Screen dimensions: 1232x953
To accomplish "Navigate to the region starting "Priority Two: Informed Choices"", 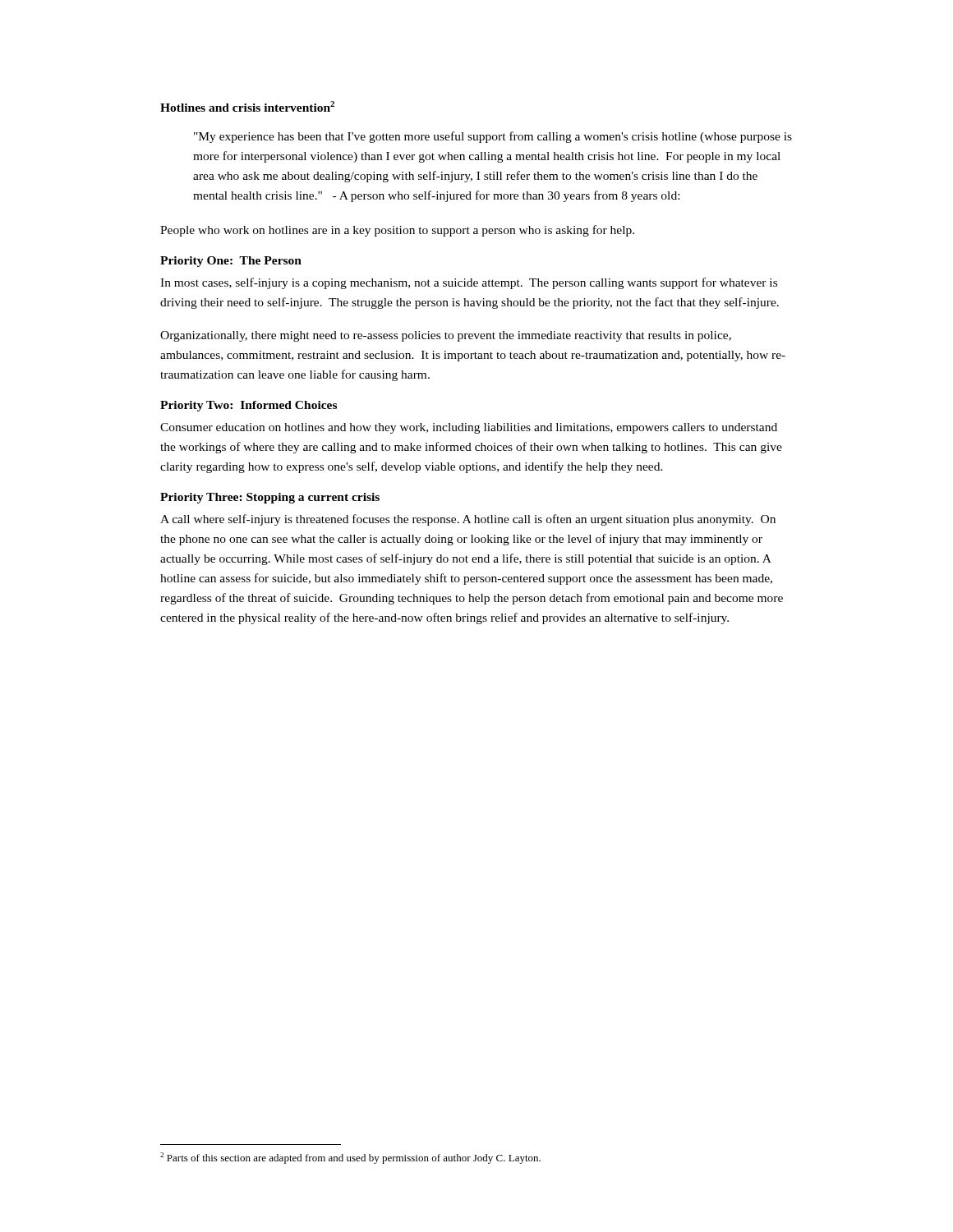I will (x=249, y=405).
